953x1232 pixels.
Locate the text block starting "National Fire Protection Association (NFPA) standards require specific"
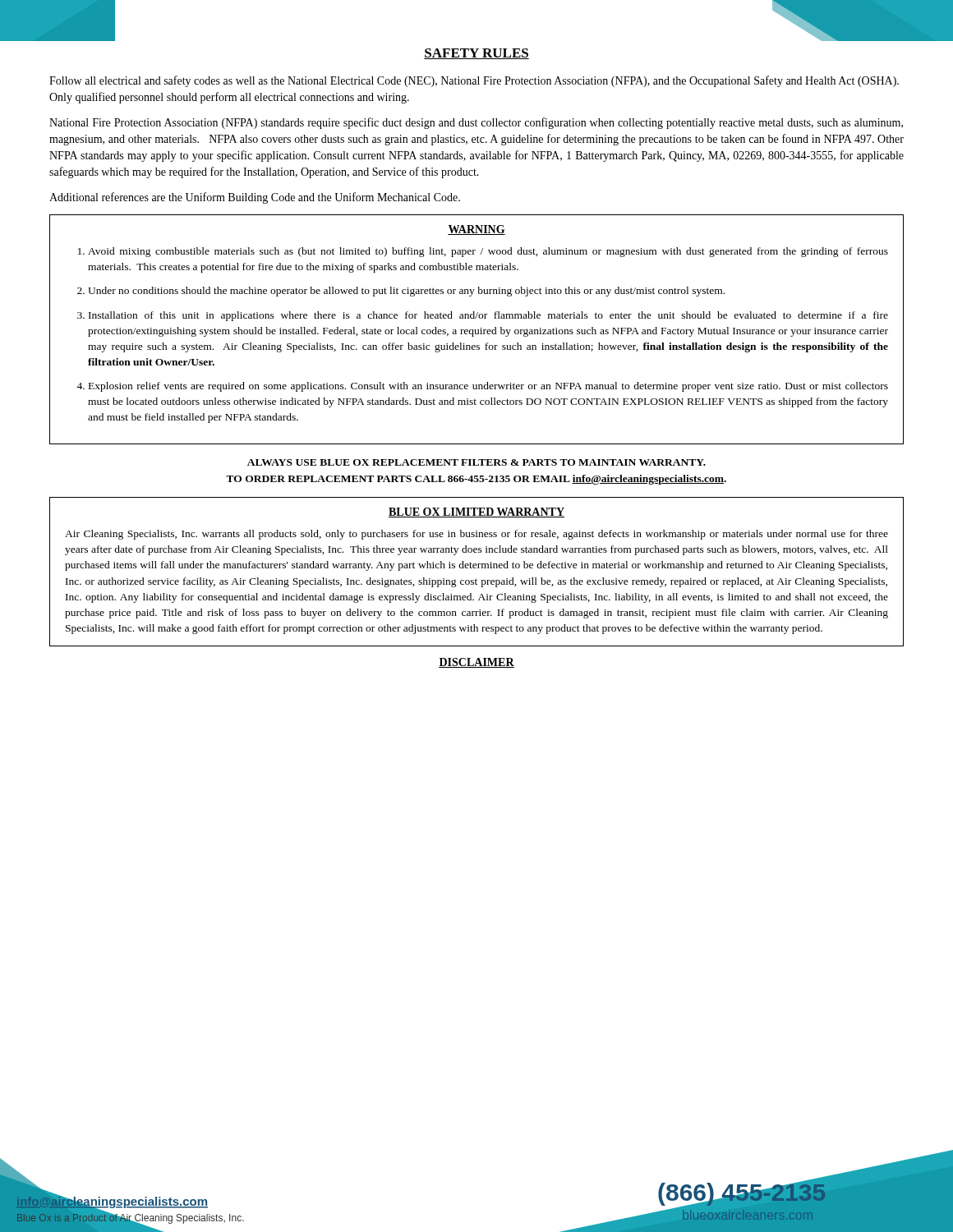[x=476, y=147]
